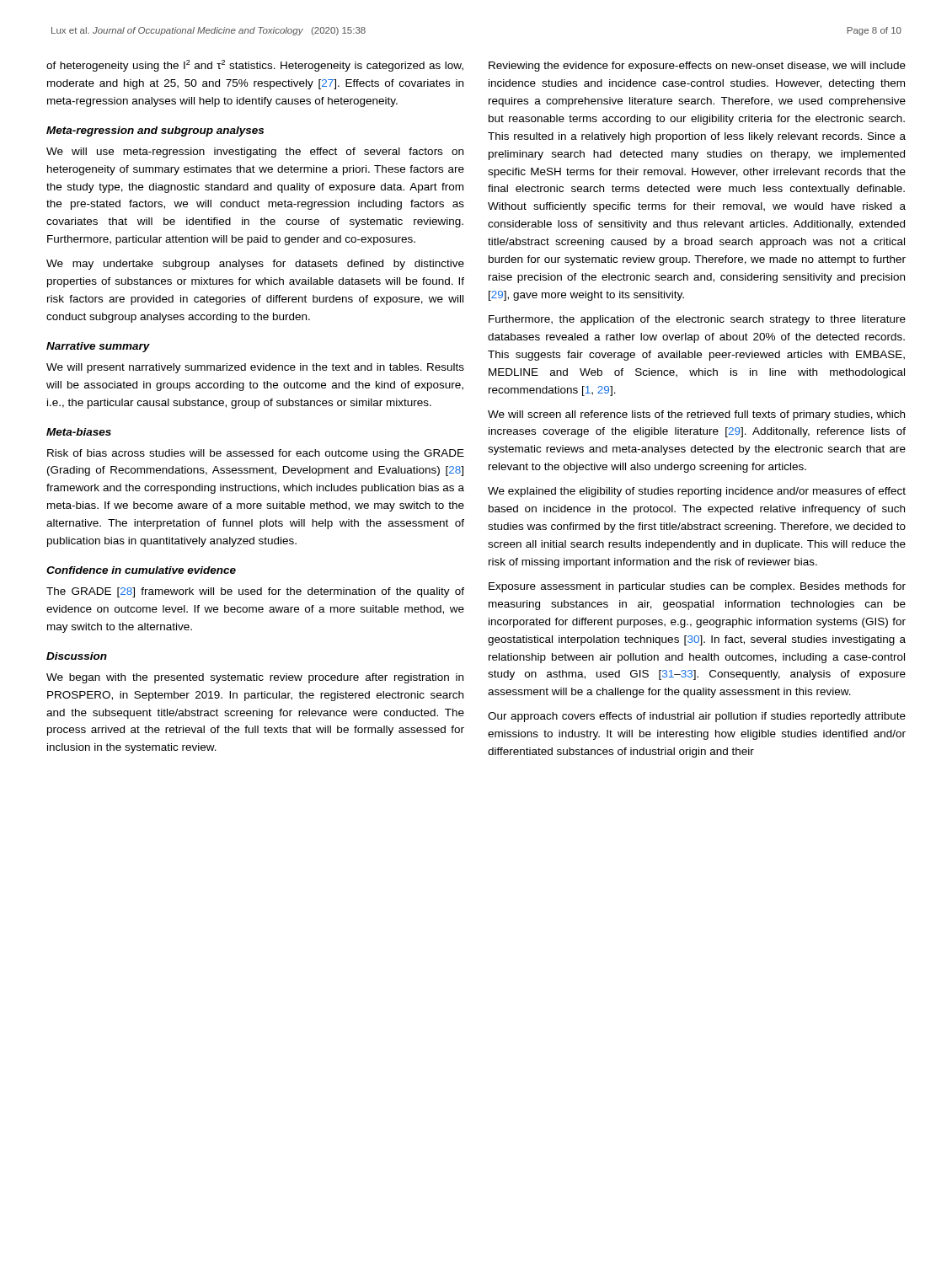Image resolution: width=952 pixels, height=1264 pixels.
Task: Click on the text starting "We began with the presented systematic review procedure"
Action: point(255,713)
